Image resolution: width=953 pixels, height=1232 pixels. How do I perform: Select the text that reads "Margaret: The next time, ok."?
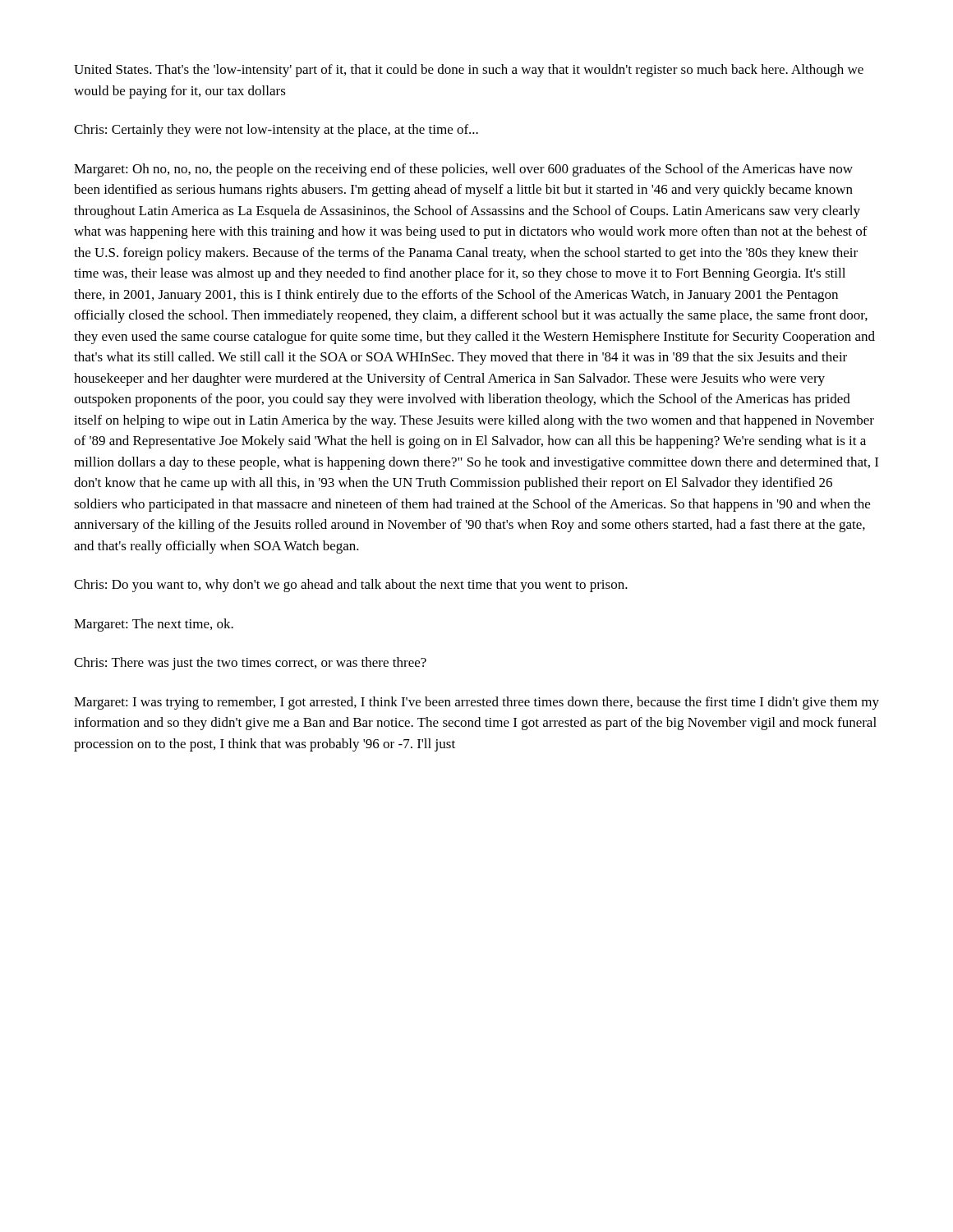154,623
